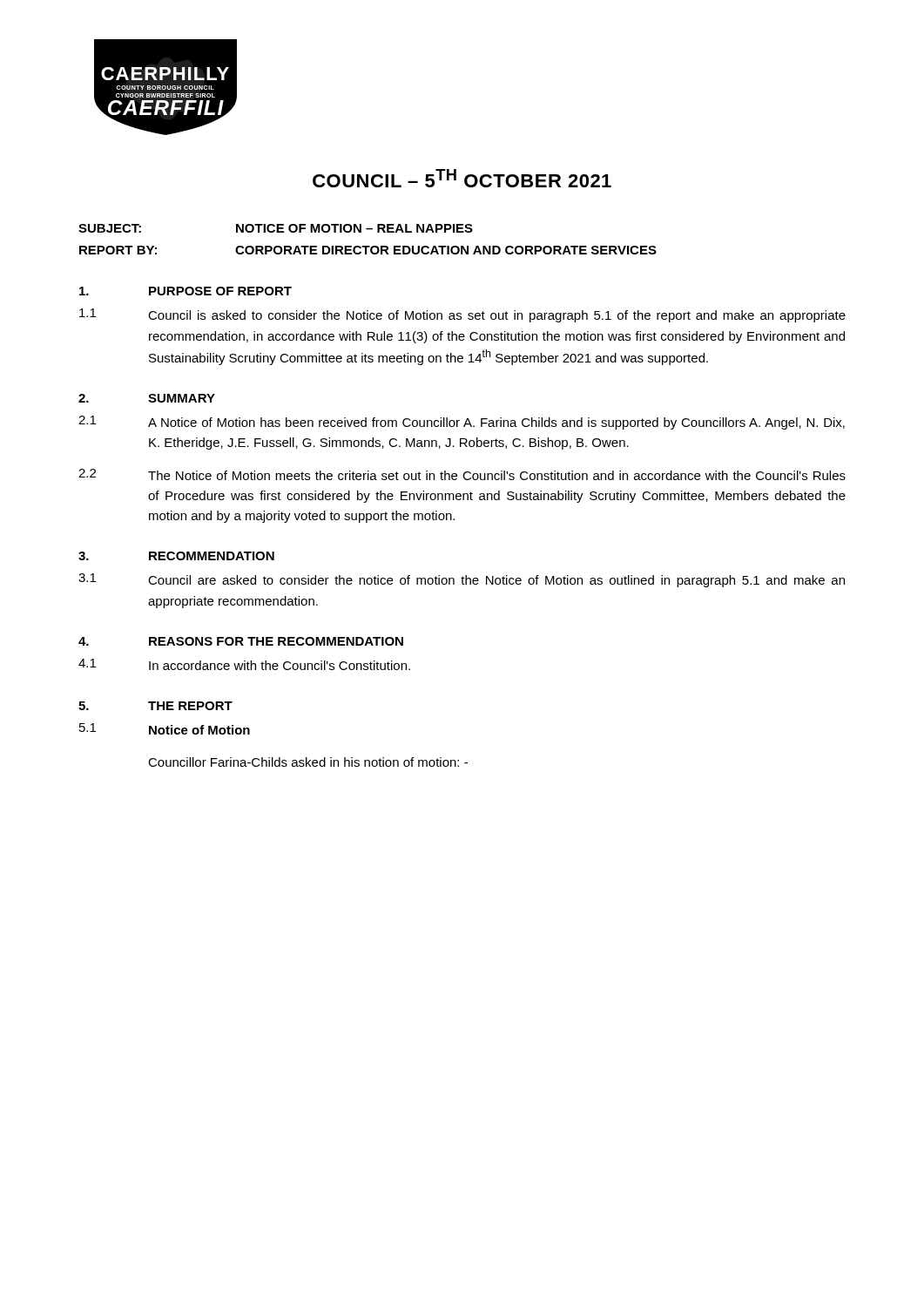
Task: Select the logo
Action: coord(462,87)
